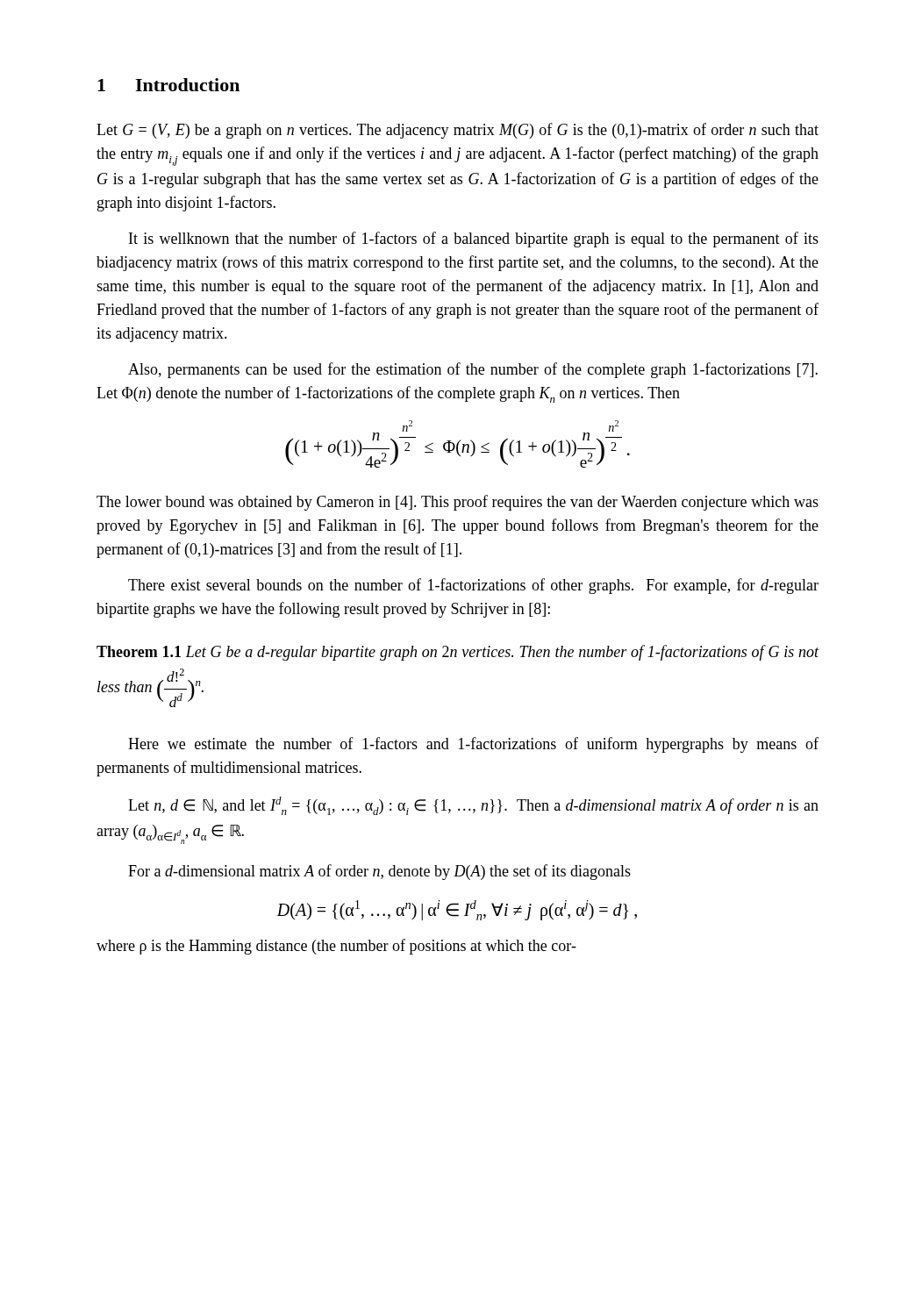This screenshot has width=915, height=1316.
Task: Select the element starting "Also, permanents can be"
Action: tap(458, 383)
